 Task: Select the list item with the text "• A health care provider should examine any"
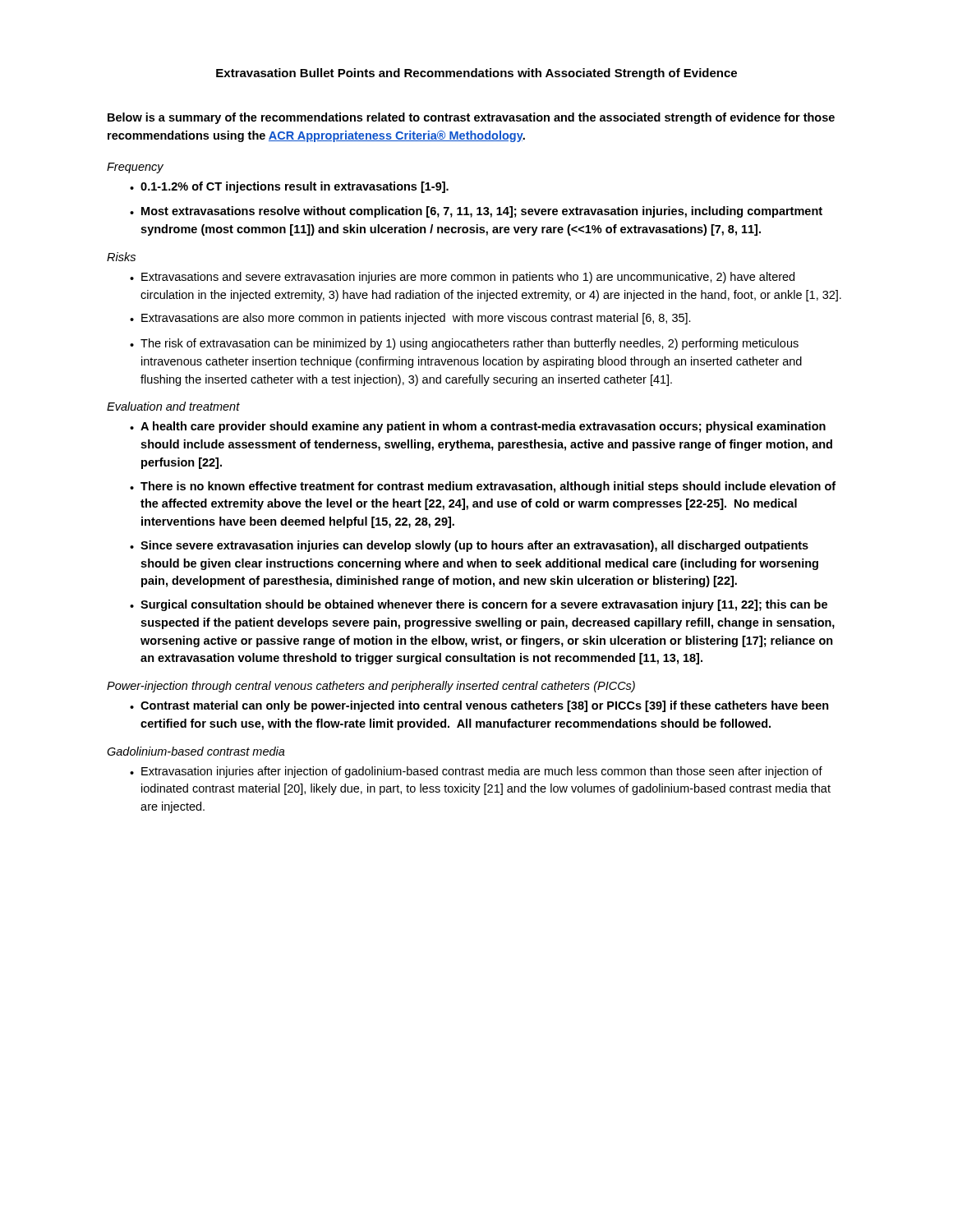[x=488, y=445]
